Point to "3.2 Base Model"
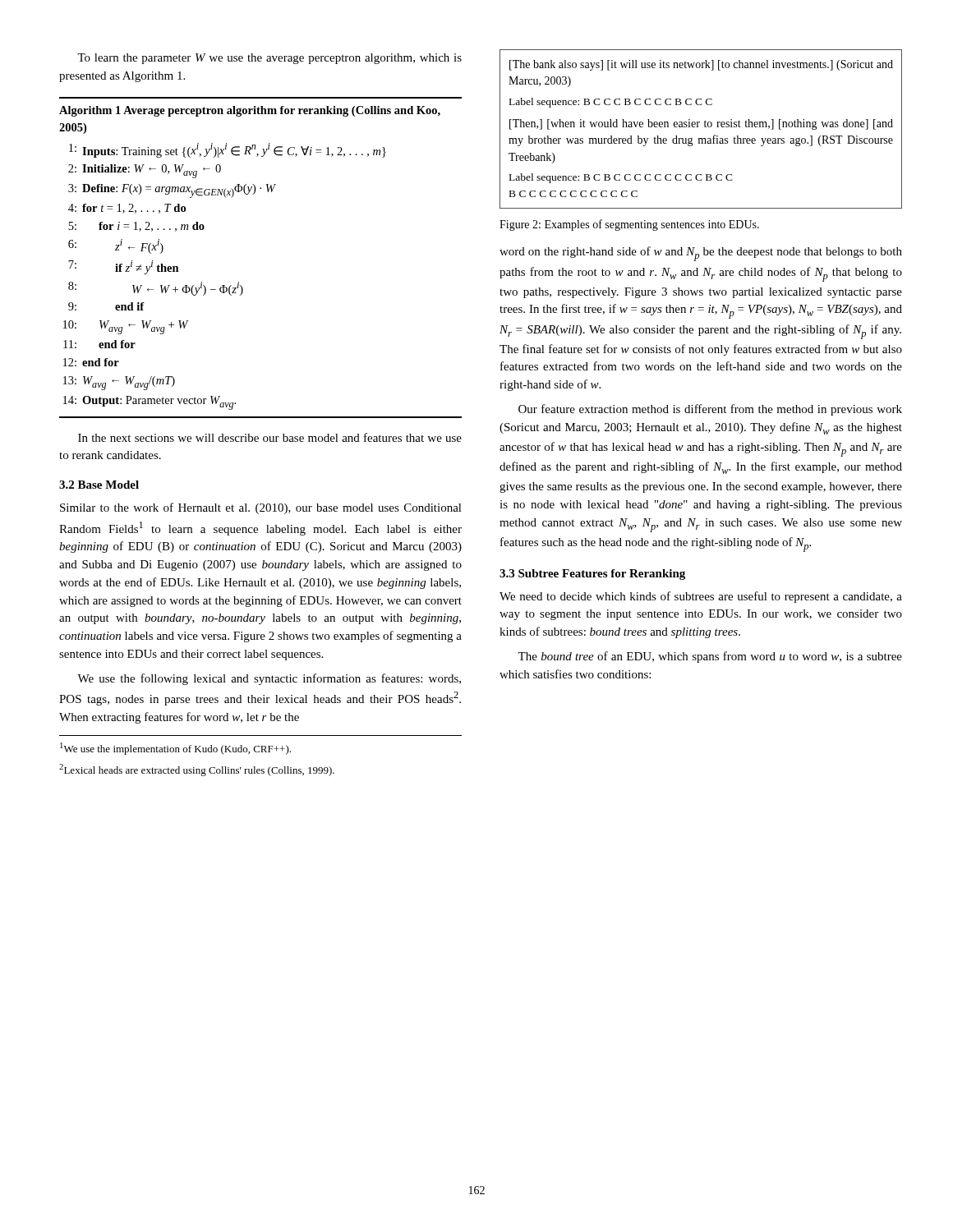Screen dimensions: 1232x953 click(x=99, y=485)
